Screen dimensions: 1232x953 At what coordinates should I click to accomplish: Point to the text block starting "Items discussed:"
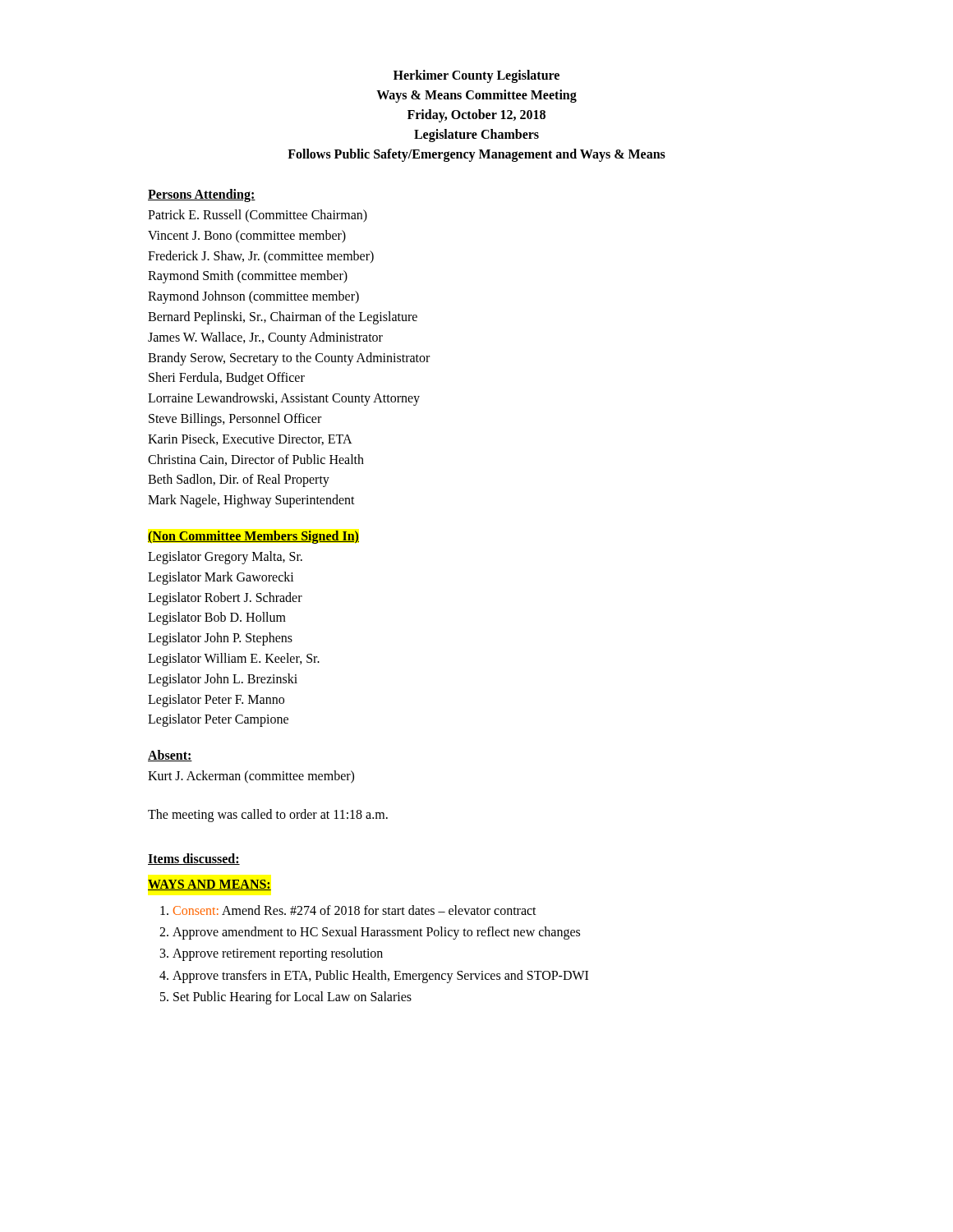(194, 858)
